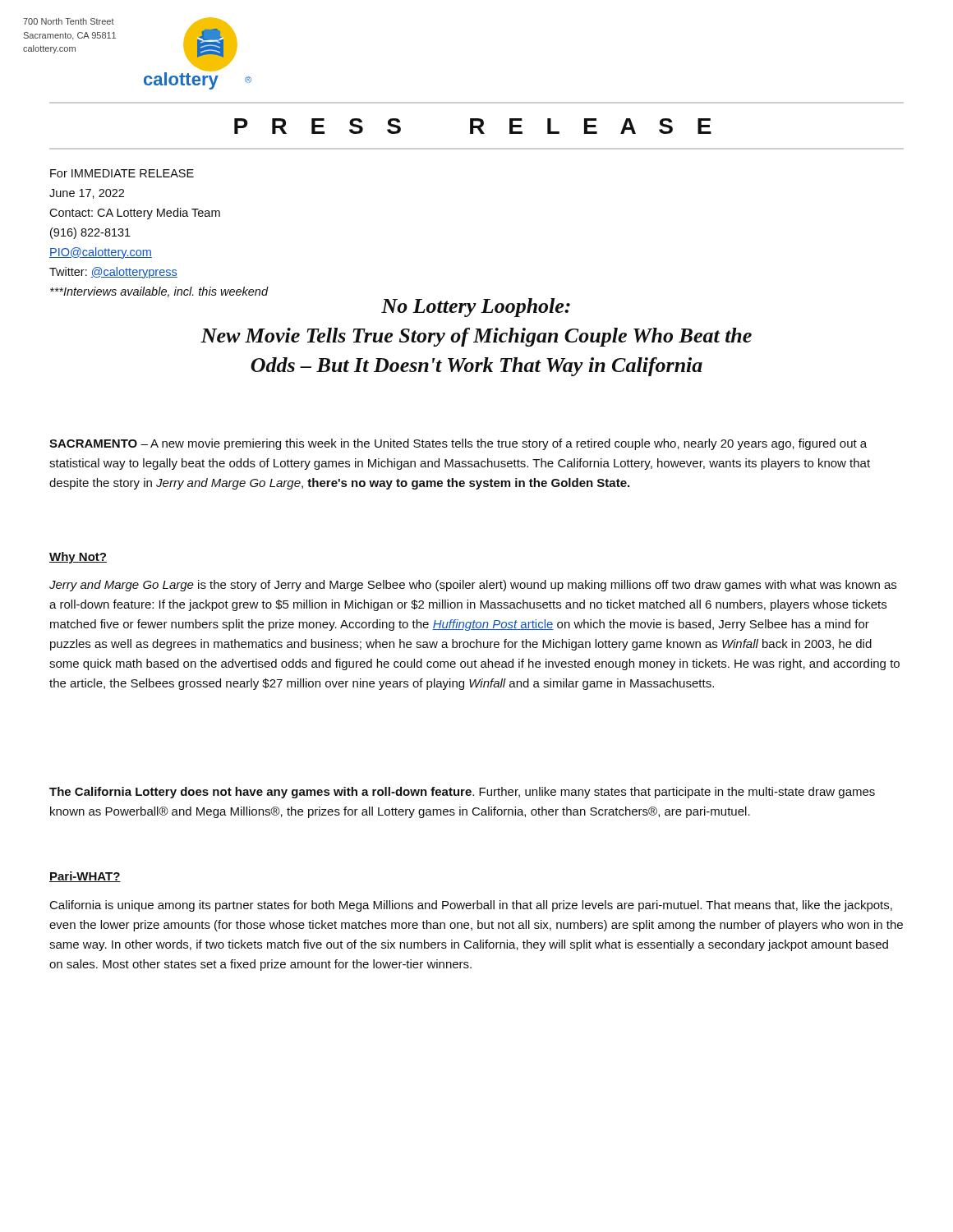Locate the passage starting "Why Not?"
Image resolution: width=953 pixels, height=1232 pixels.
(78, 556)
